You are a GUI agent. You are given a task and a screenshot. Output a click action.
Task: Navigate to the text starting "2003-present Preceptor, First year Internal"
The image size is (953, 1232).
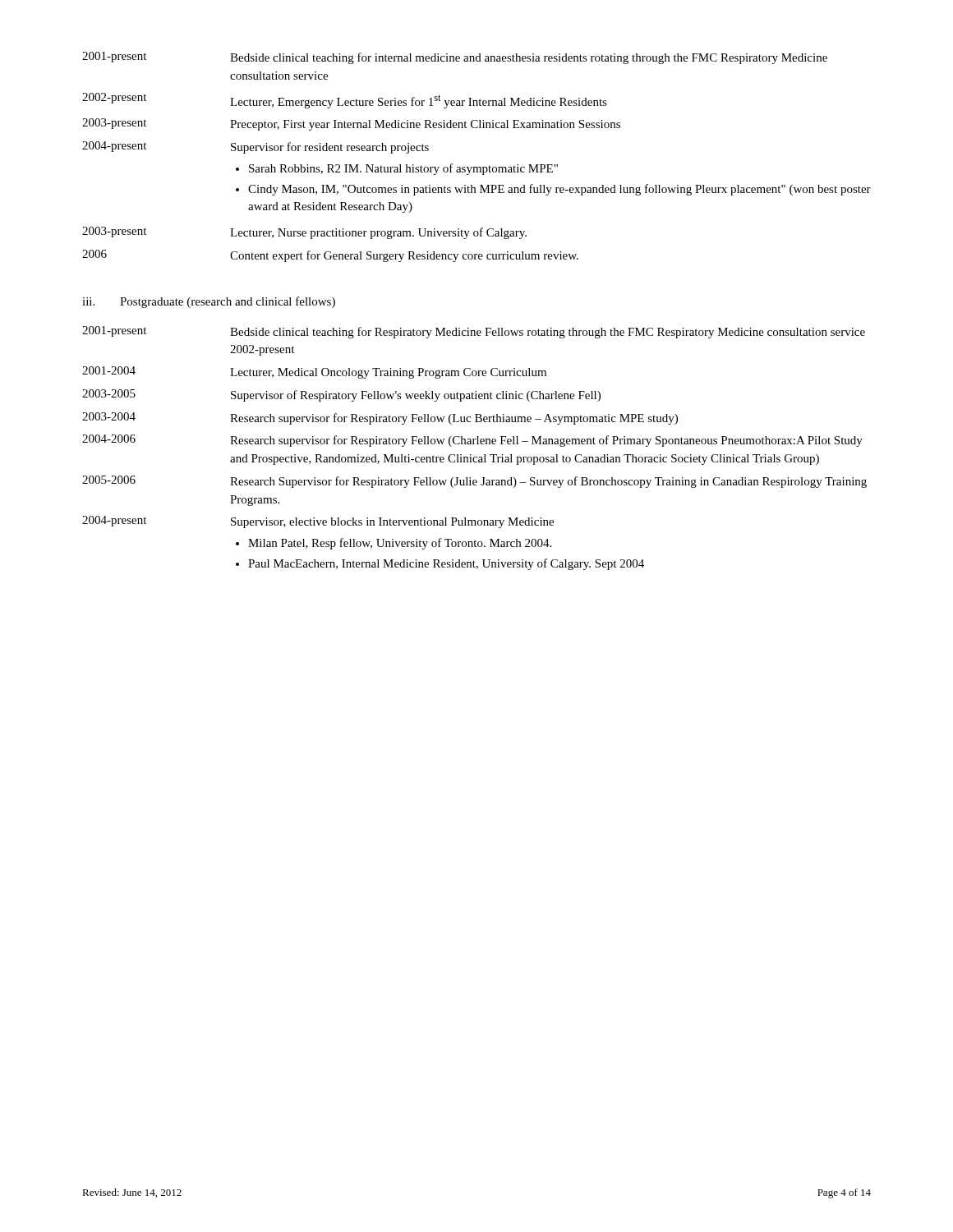pos(476,125)
